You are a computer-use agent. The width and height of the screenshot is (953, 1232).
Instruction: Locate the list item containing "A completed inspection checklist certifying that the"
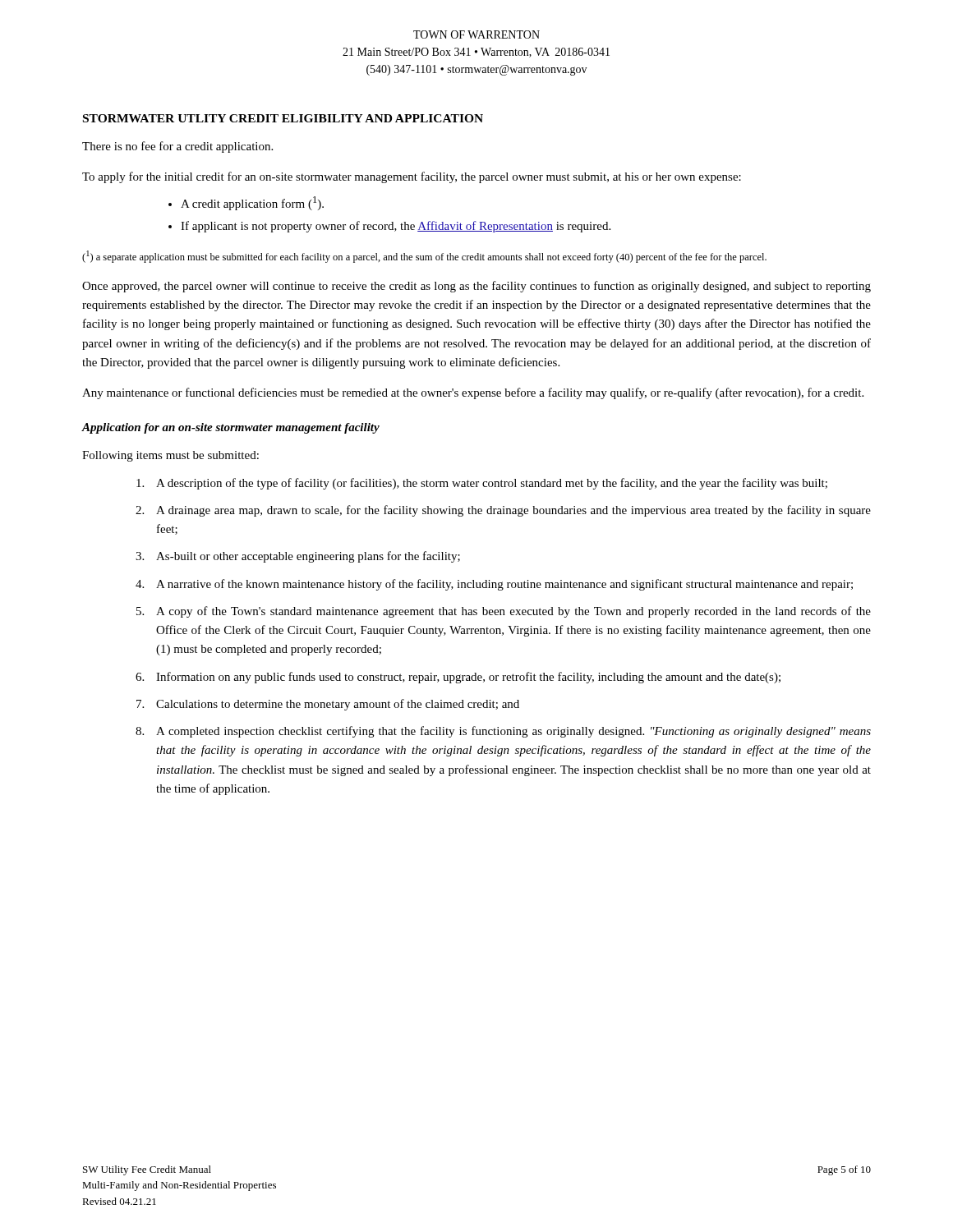tap(513, 760)
